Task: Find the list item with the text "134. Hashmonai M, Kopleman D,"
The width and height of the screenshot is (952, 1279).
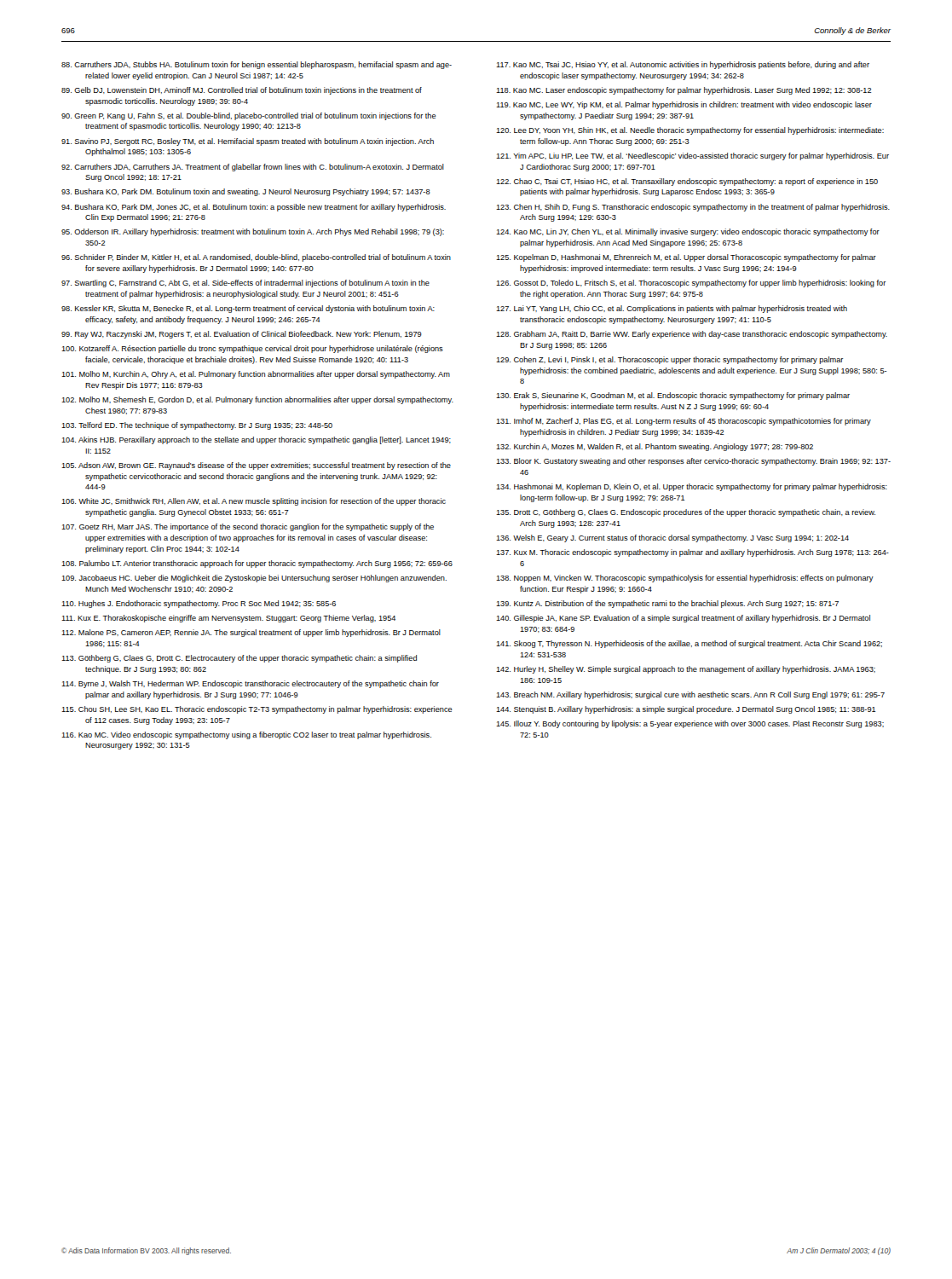Action: tap(692, 492)
